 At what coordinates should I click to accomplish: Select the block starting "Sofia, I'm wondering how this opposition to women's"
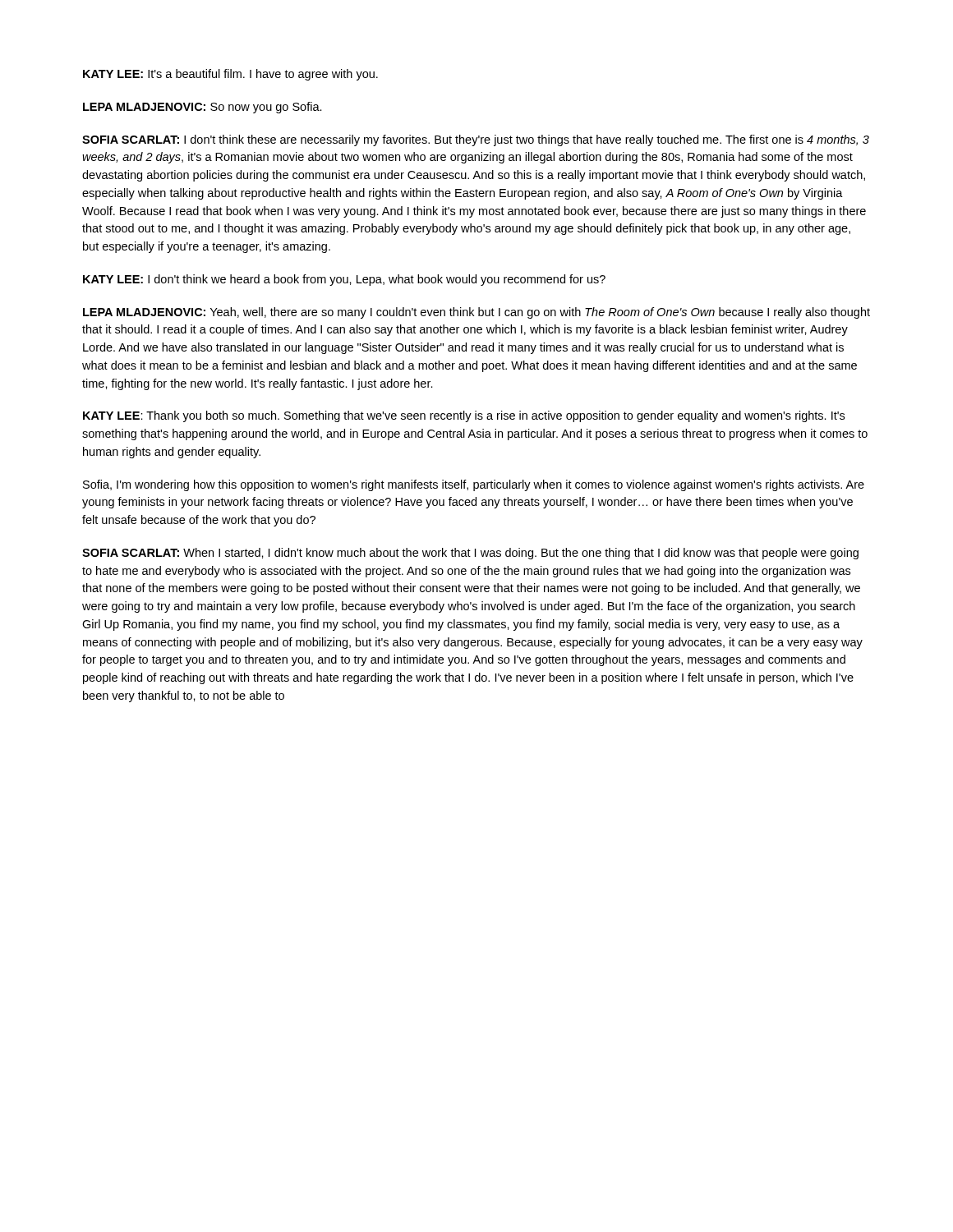pyautogui.click(x=473, y=502)
